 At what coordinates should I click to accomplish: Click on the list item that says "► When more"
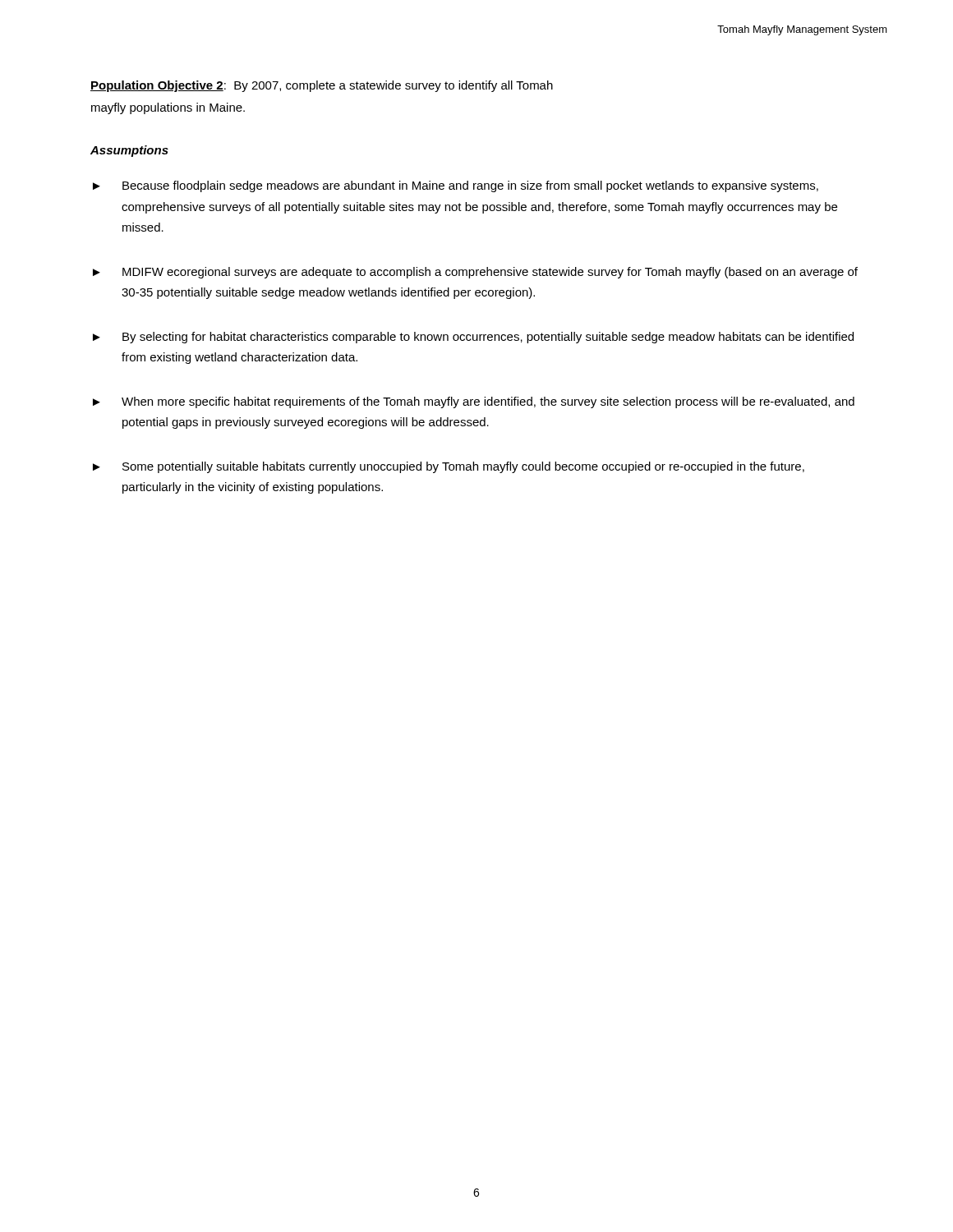pos(476,411)
